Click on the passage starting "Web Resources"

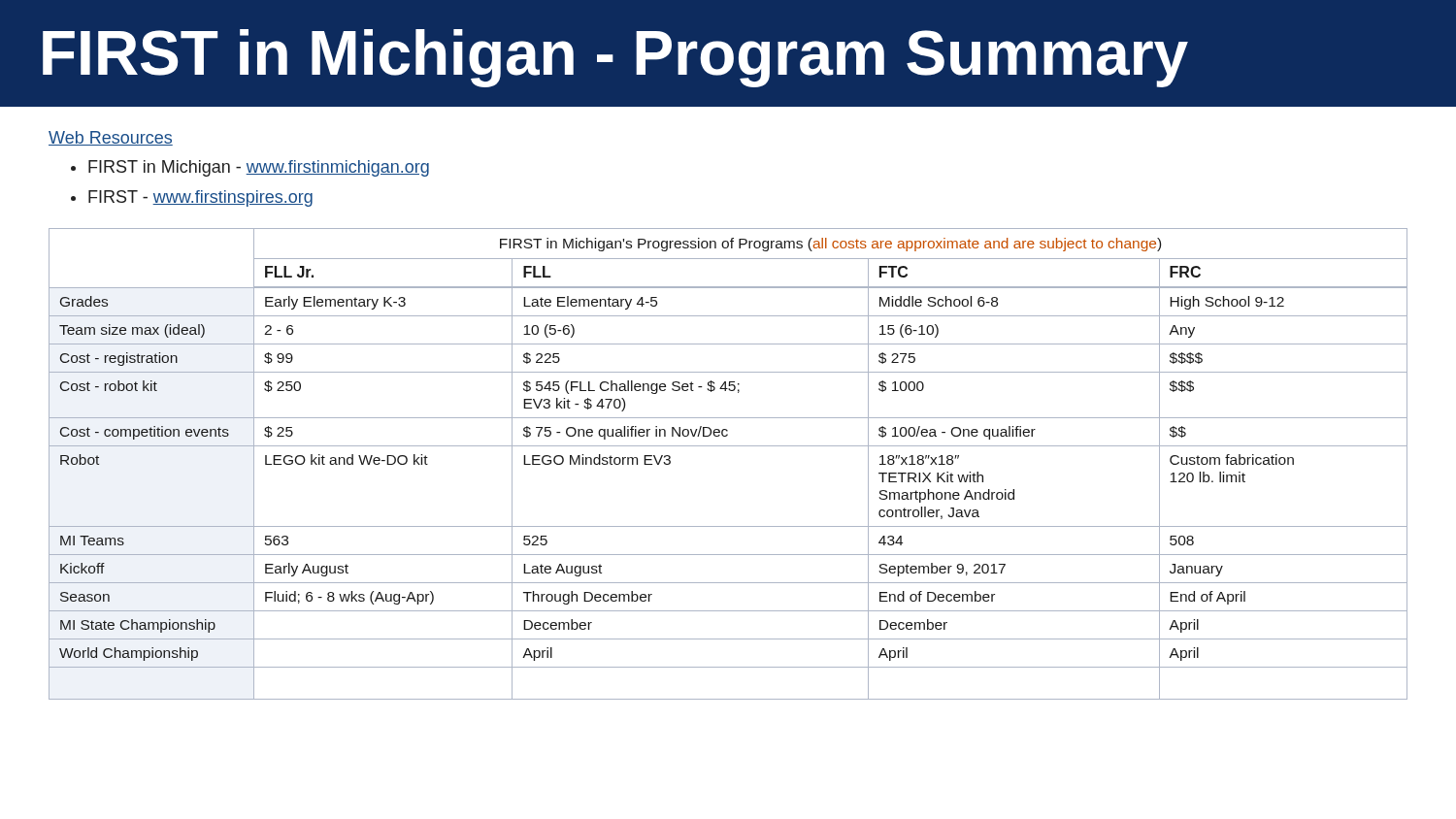111,138
